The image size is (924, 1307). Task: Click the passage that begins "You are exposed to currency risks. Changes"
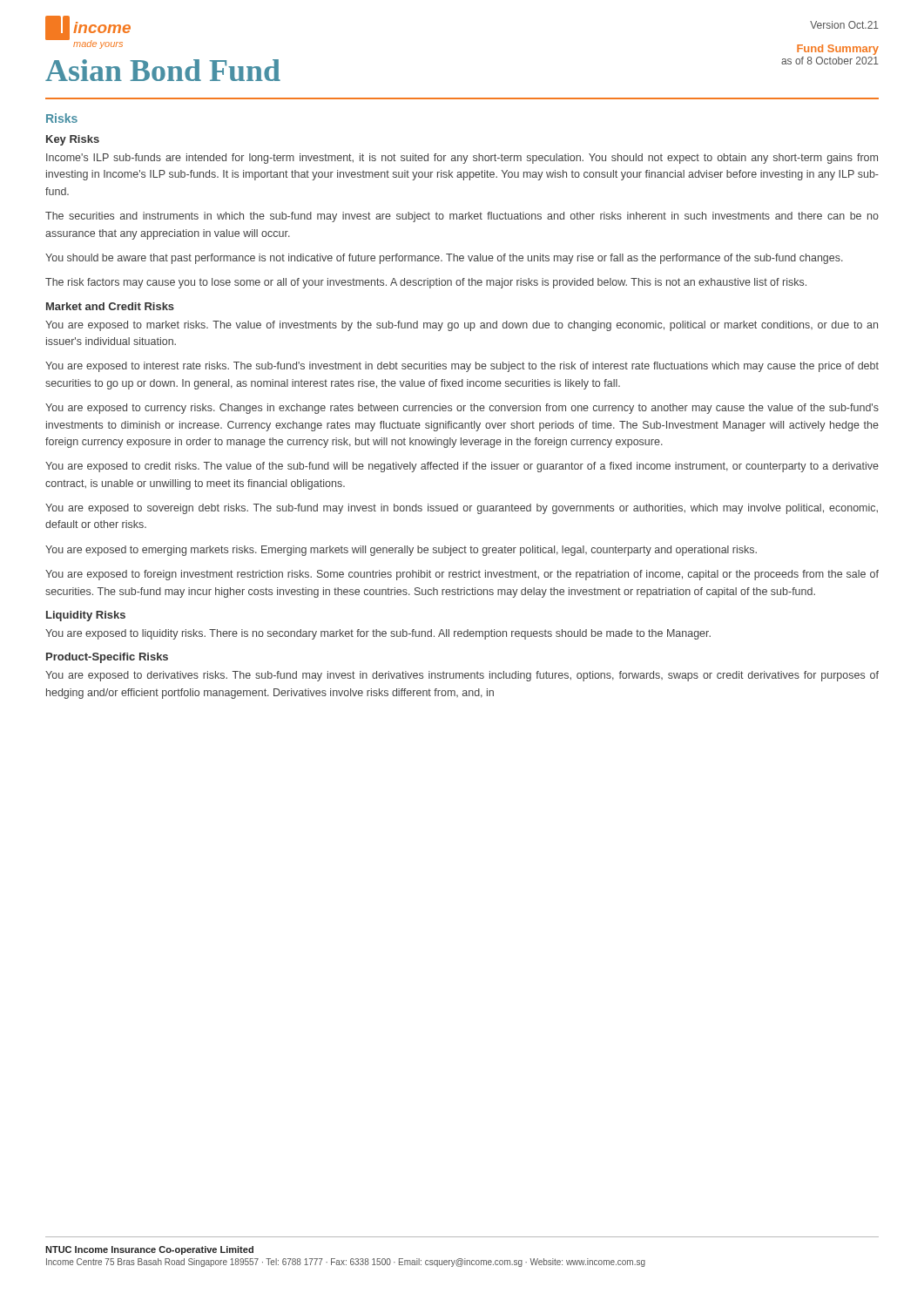pos(462,425)
